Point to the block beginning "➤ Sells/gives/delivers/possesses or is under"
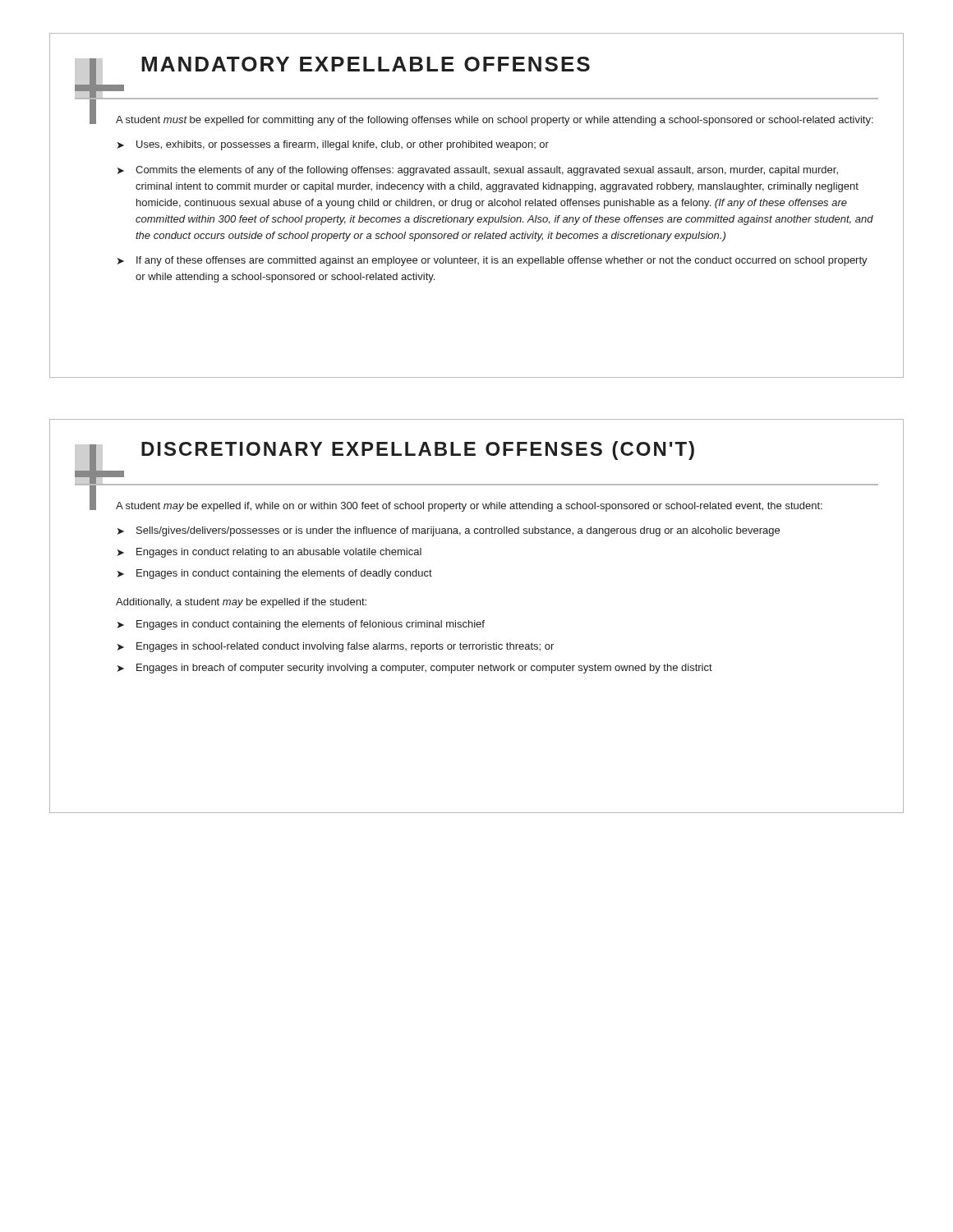Viewport: 953px width, 1232px height. [x=497, y=531]
